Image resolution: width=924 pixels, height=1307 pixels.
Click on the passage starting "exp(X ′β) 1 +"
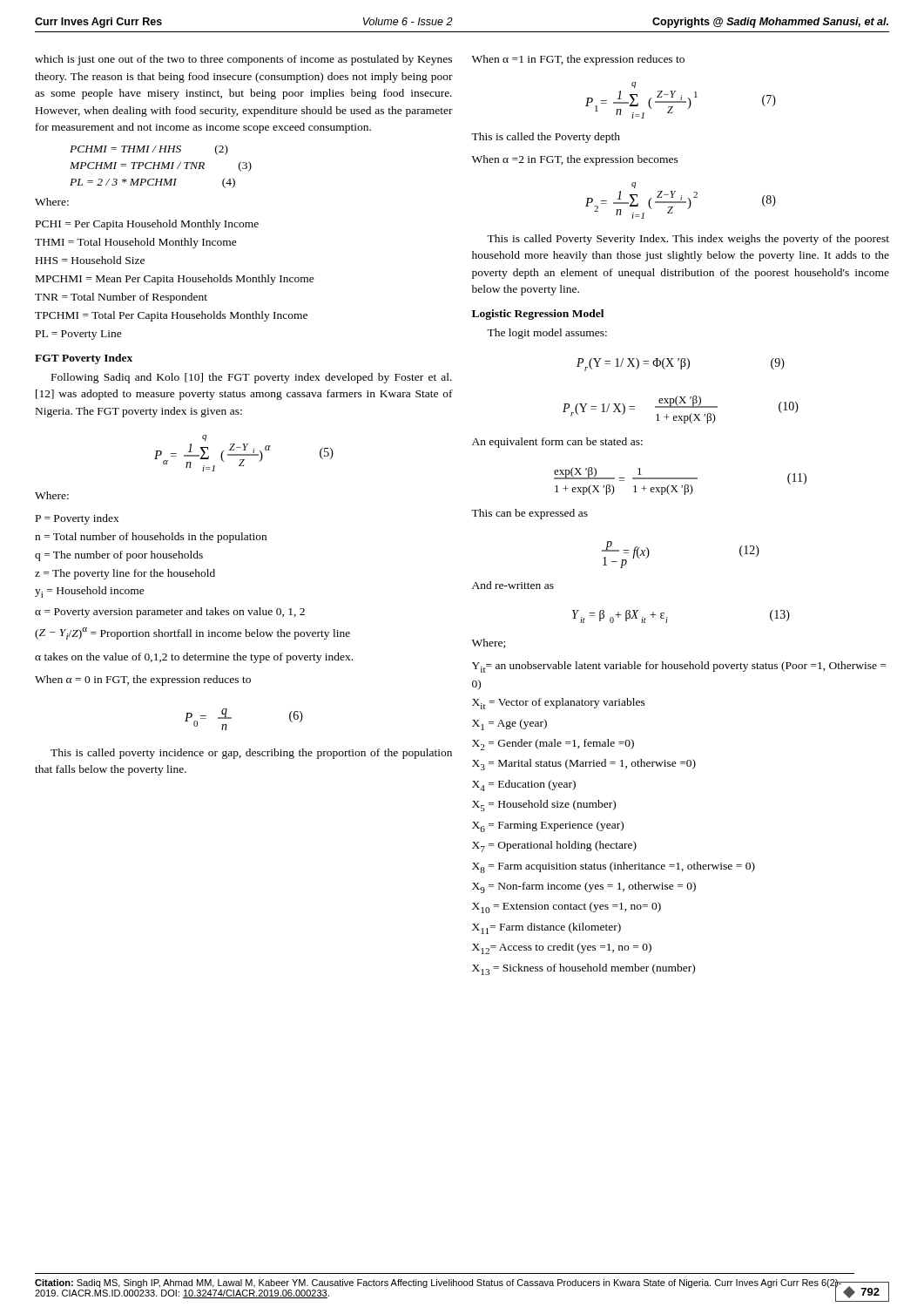[680, 478]
